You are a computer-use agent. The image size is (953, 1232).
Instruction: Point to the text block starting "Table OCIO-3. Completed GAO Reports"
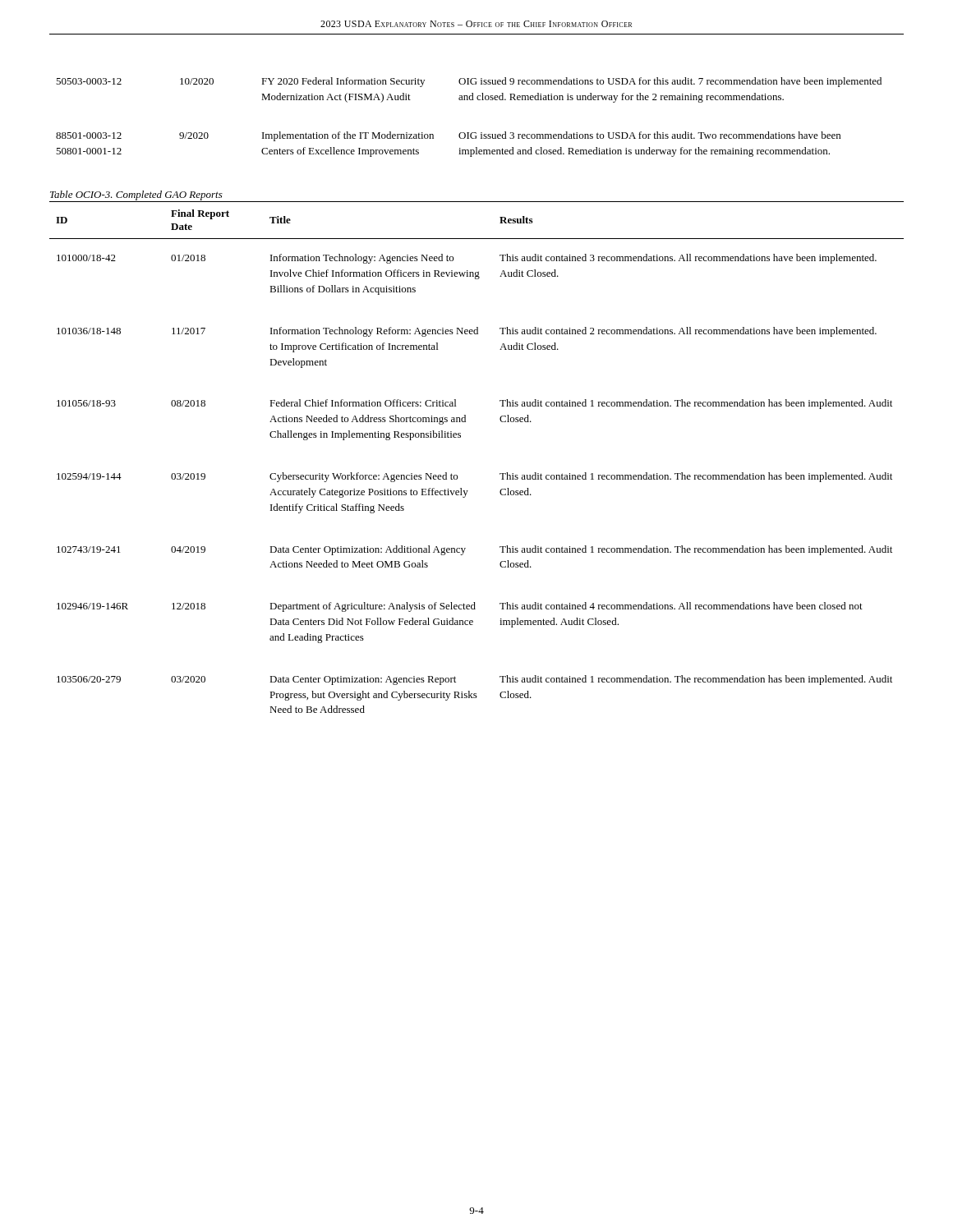point(136,195)
